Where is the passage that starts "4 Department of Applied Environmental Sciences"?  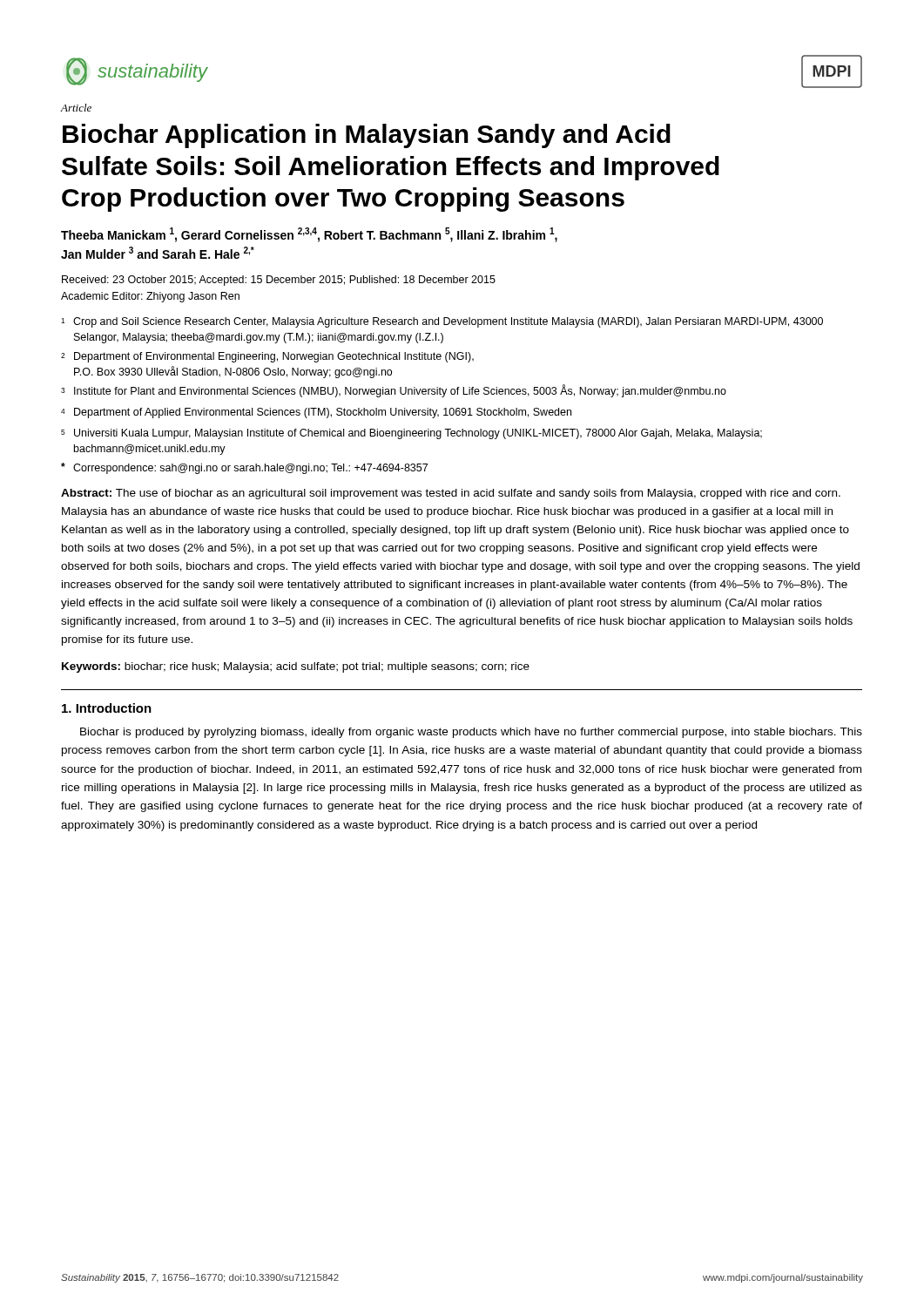[x=462, y=413]
